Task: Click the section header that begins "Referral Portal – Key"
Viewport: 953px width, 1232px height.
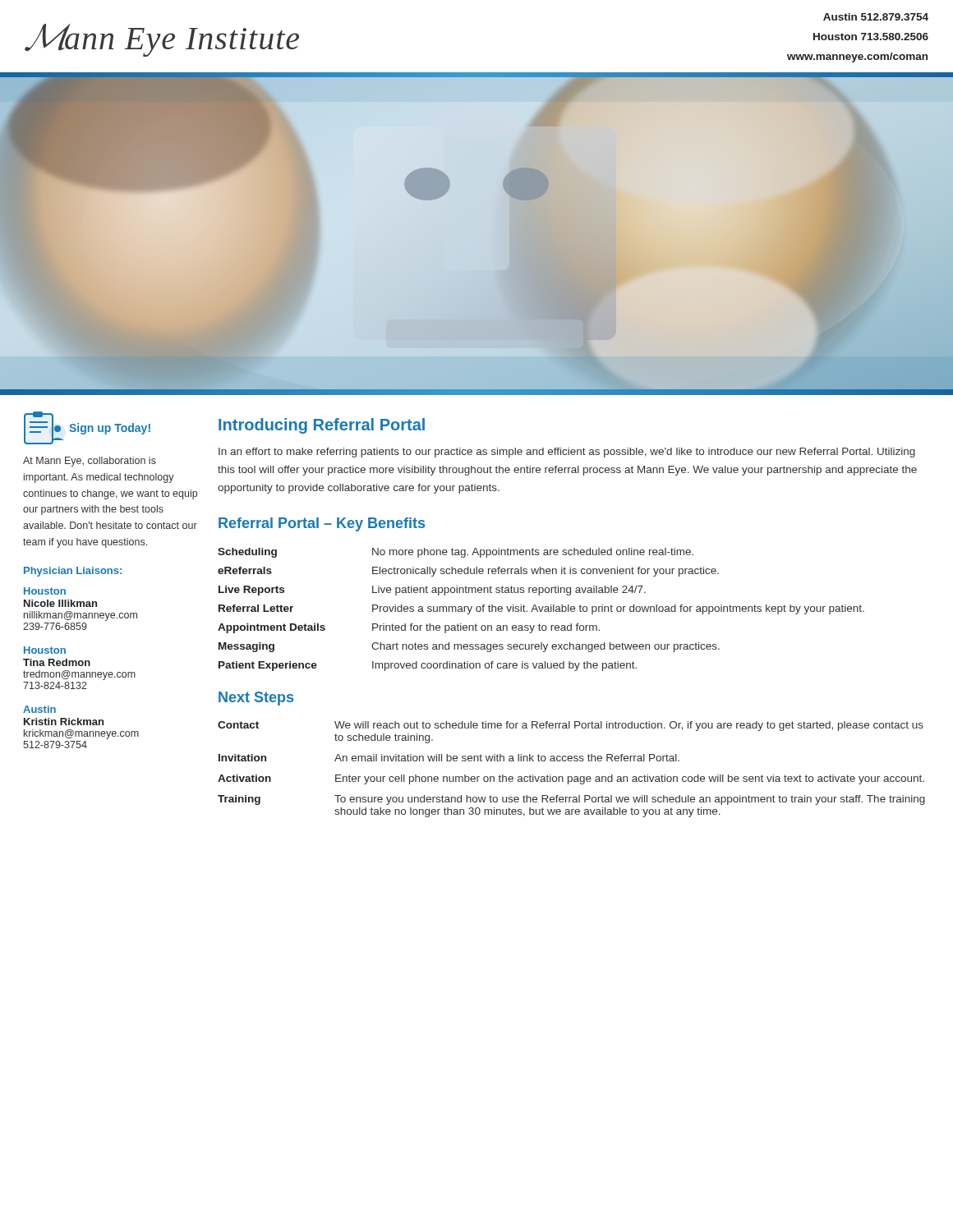Action: (322, 523)
